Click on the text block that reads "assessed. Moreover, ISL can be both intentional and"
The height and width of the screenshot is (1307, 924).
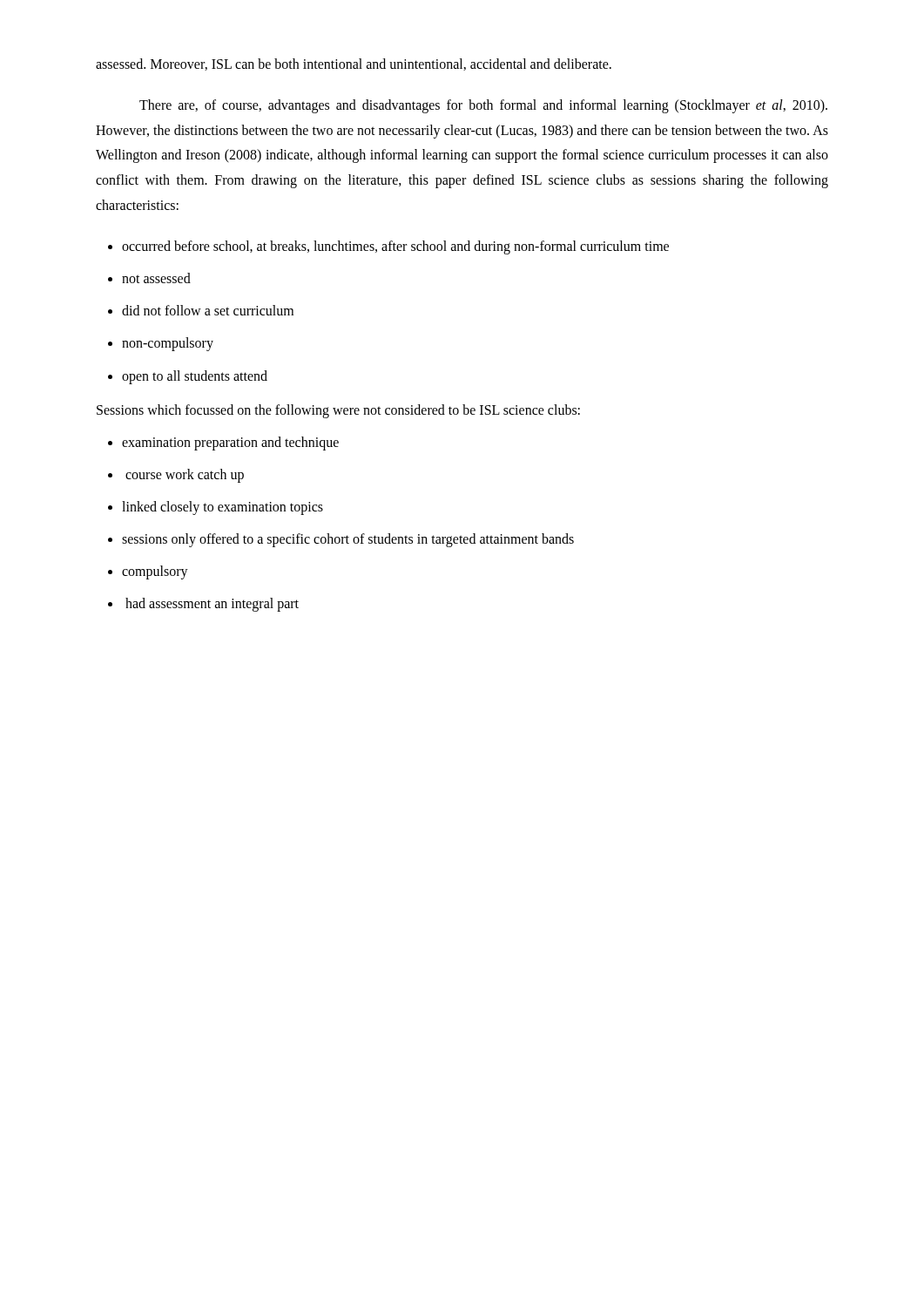point(462,65)
